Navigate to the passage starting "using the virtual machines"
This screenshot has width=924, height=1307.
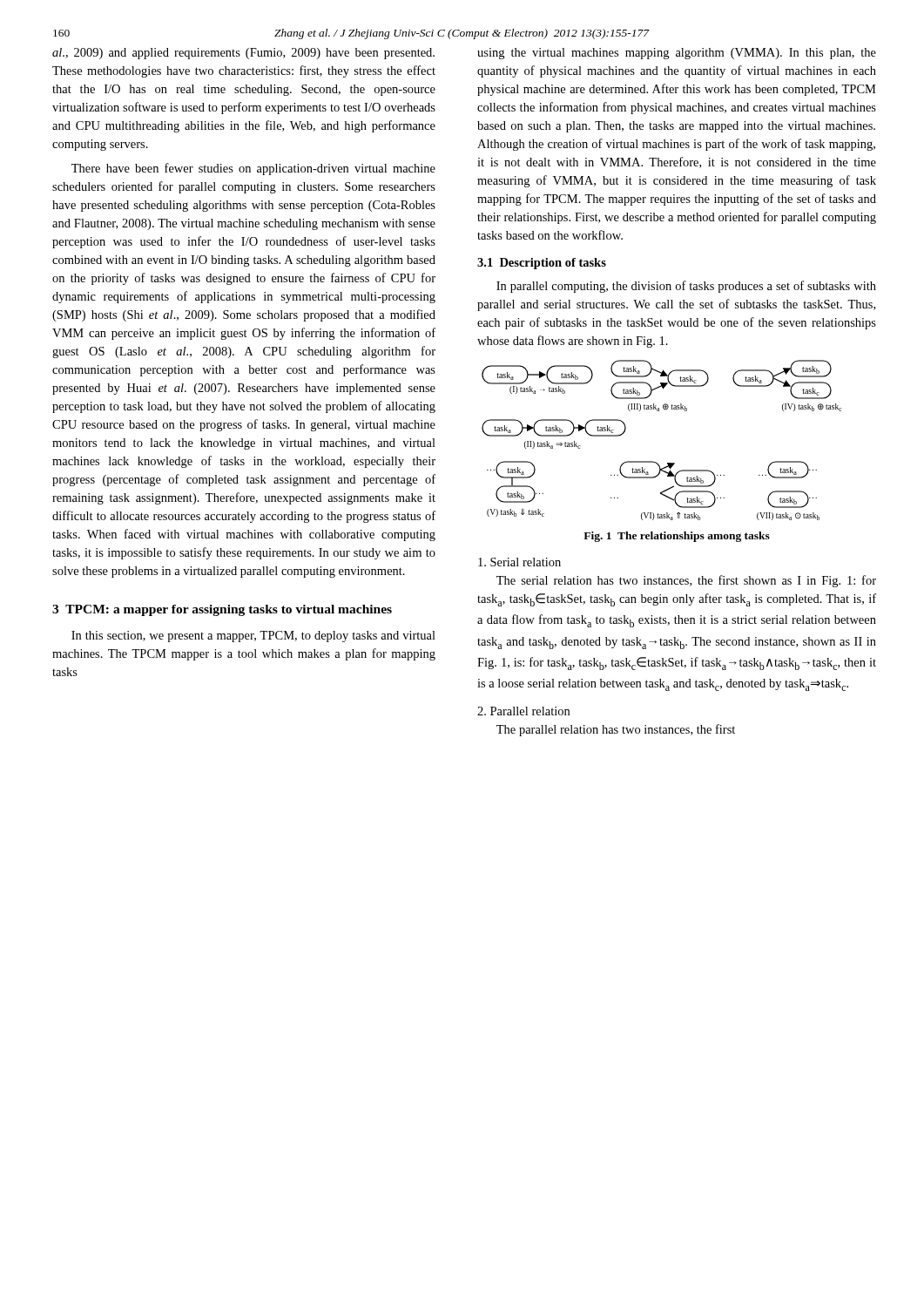tap(677, 144)
